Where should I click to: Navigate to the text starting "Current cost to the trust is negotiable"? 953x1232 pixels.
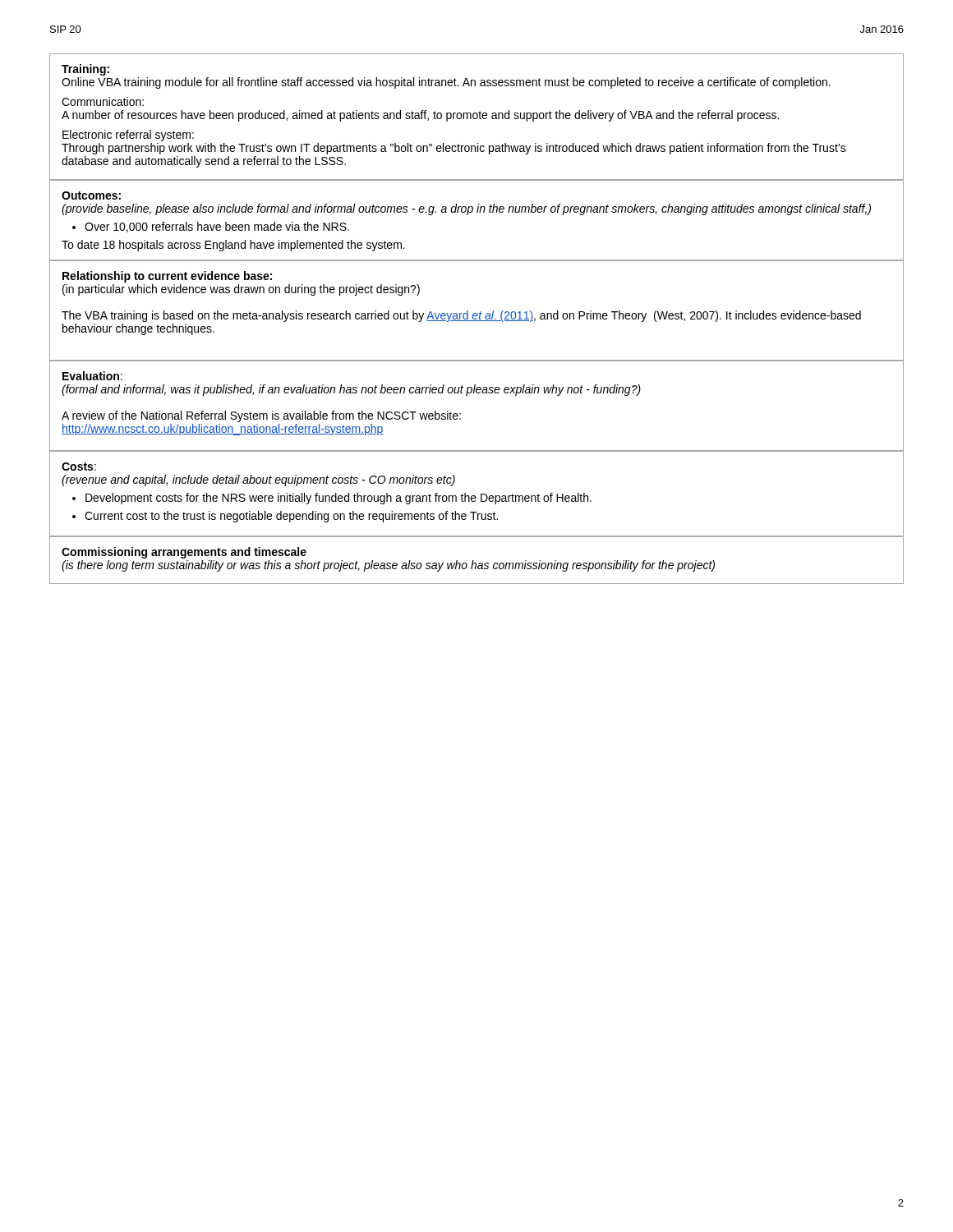pos(476,516)
